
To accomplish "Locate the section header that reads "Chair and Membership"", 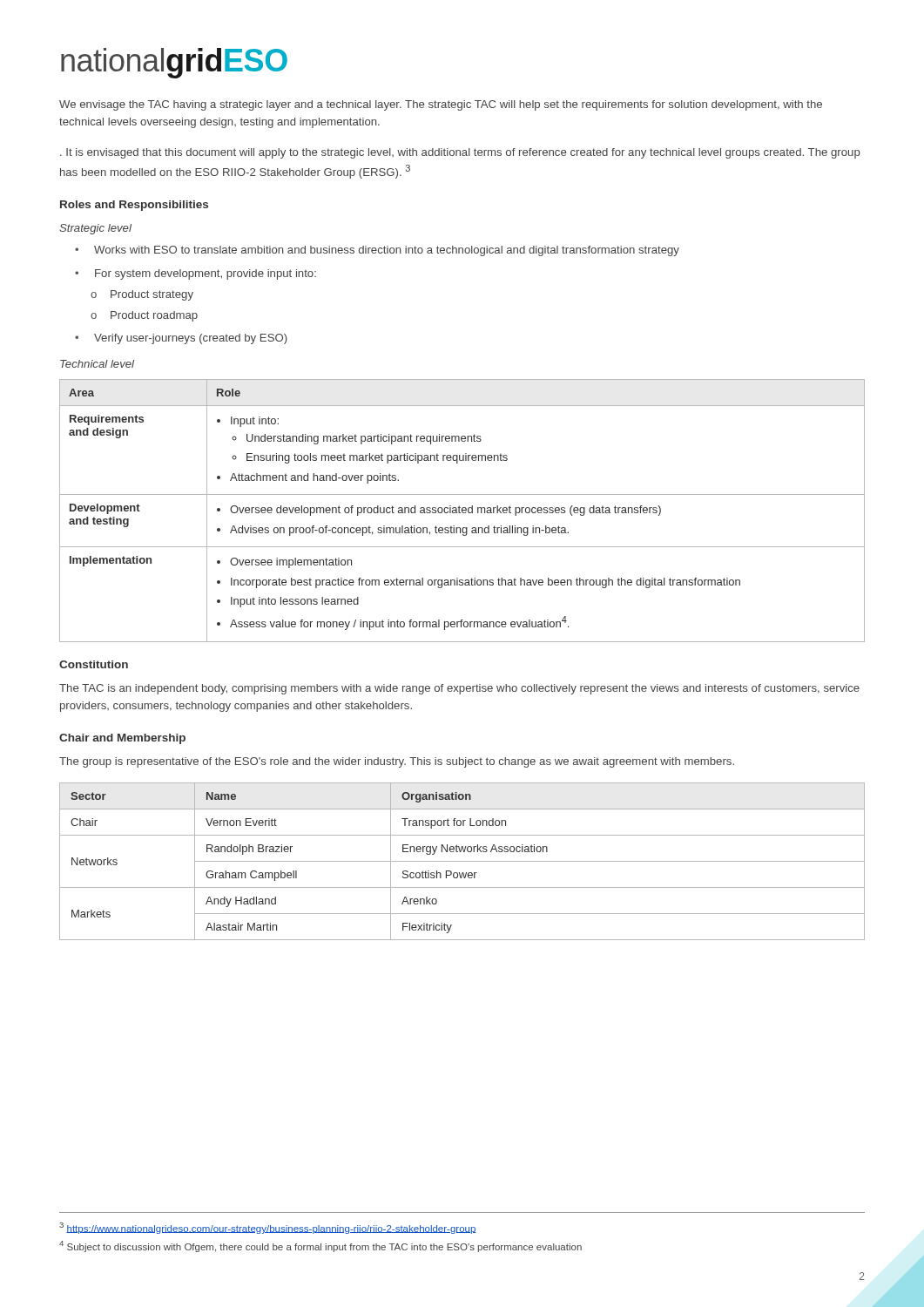I will pyautogui.click(x=123, y=737).
